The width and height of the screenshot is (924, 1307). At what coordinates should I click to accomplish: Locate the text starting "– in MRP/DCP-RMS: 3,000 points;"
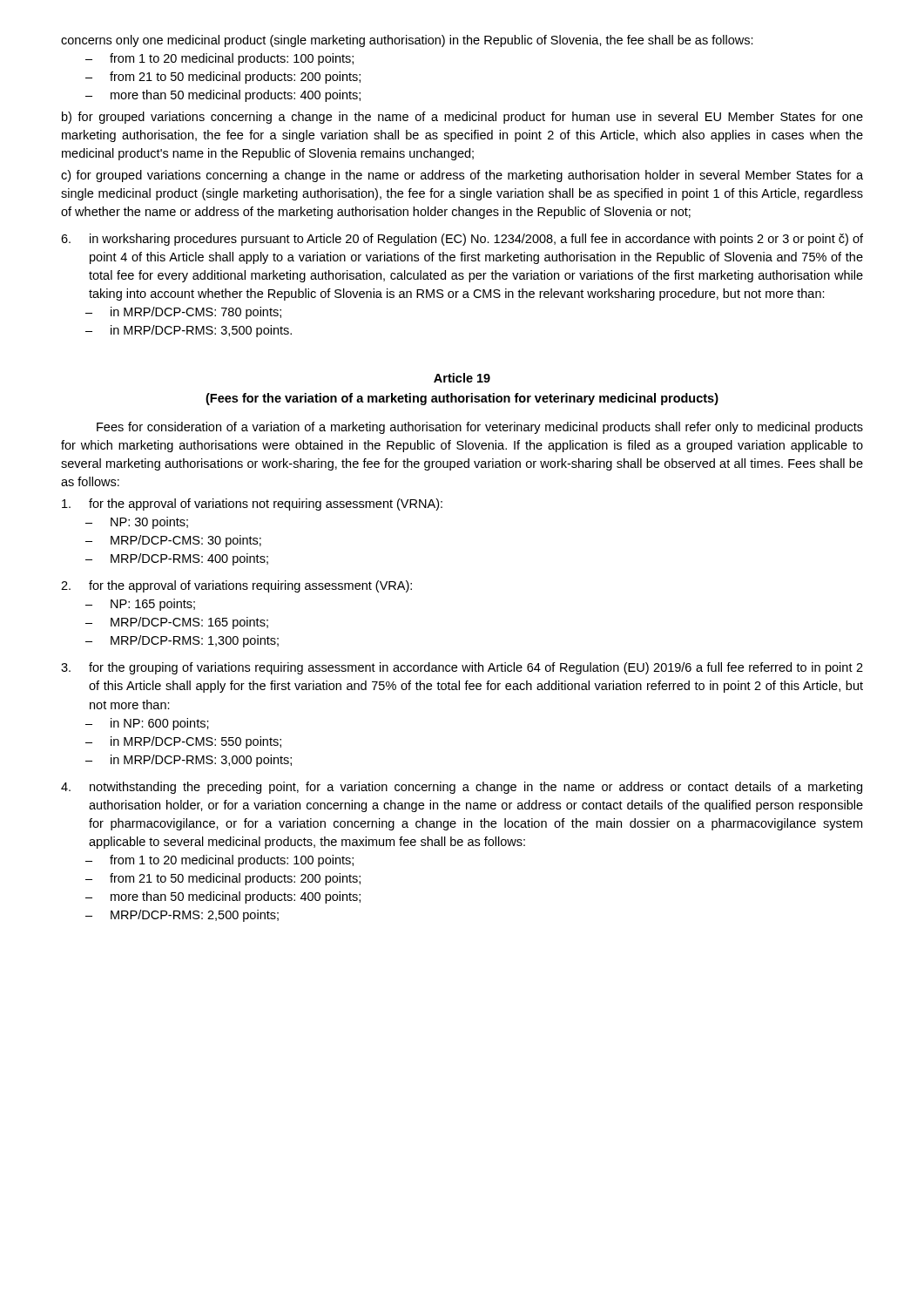pos(189,761)
